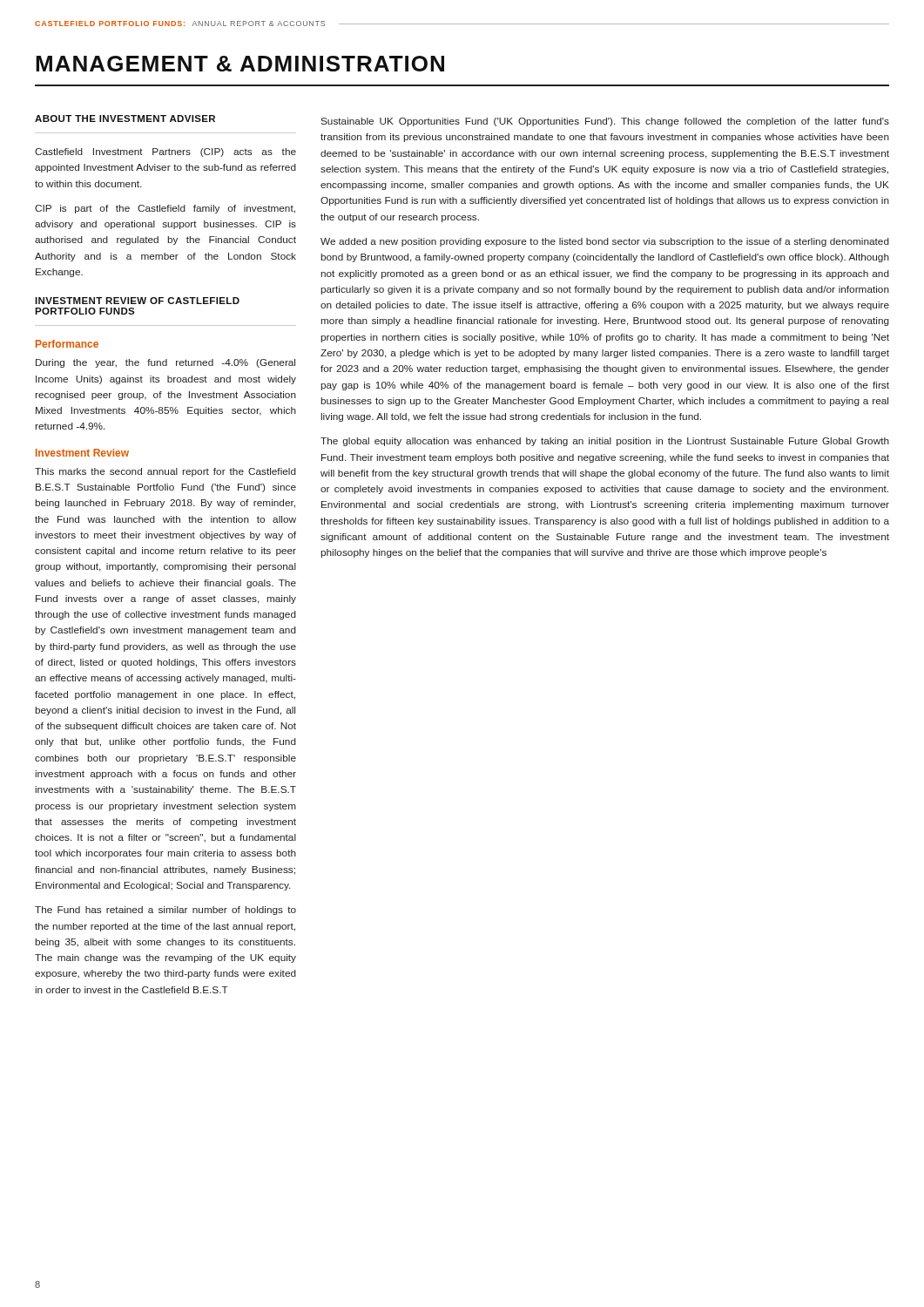Locate the text block containing "This marks the second annual report for the"
The image size is (924, 1307).
pyautogui.click(x=165, y=678)
